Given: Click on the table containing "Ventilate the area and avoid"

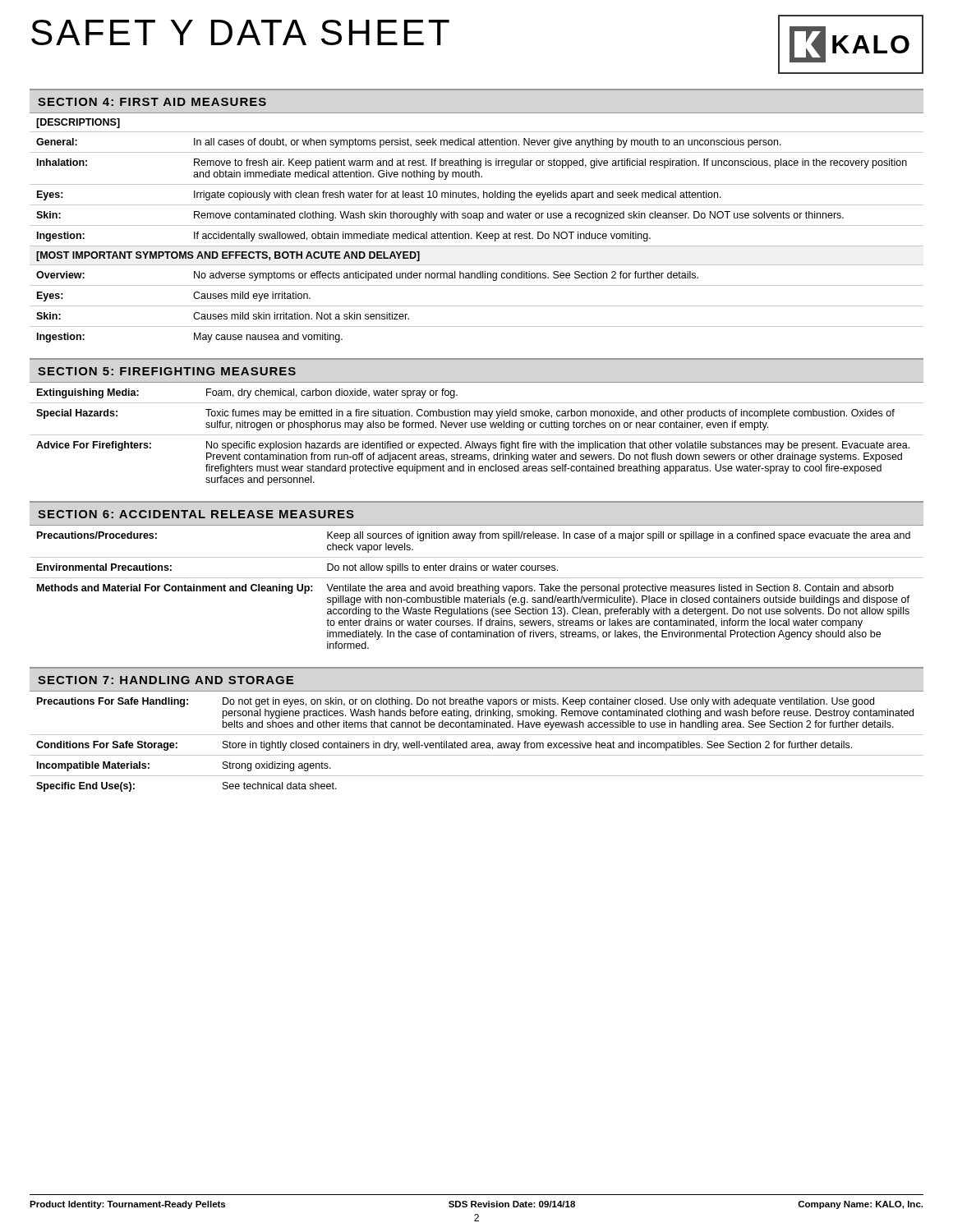Looking at the screenshot, I should click(x=476, y=591).
